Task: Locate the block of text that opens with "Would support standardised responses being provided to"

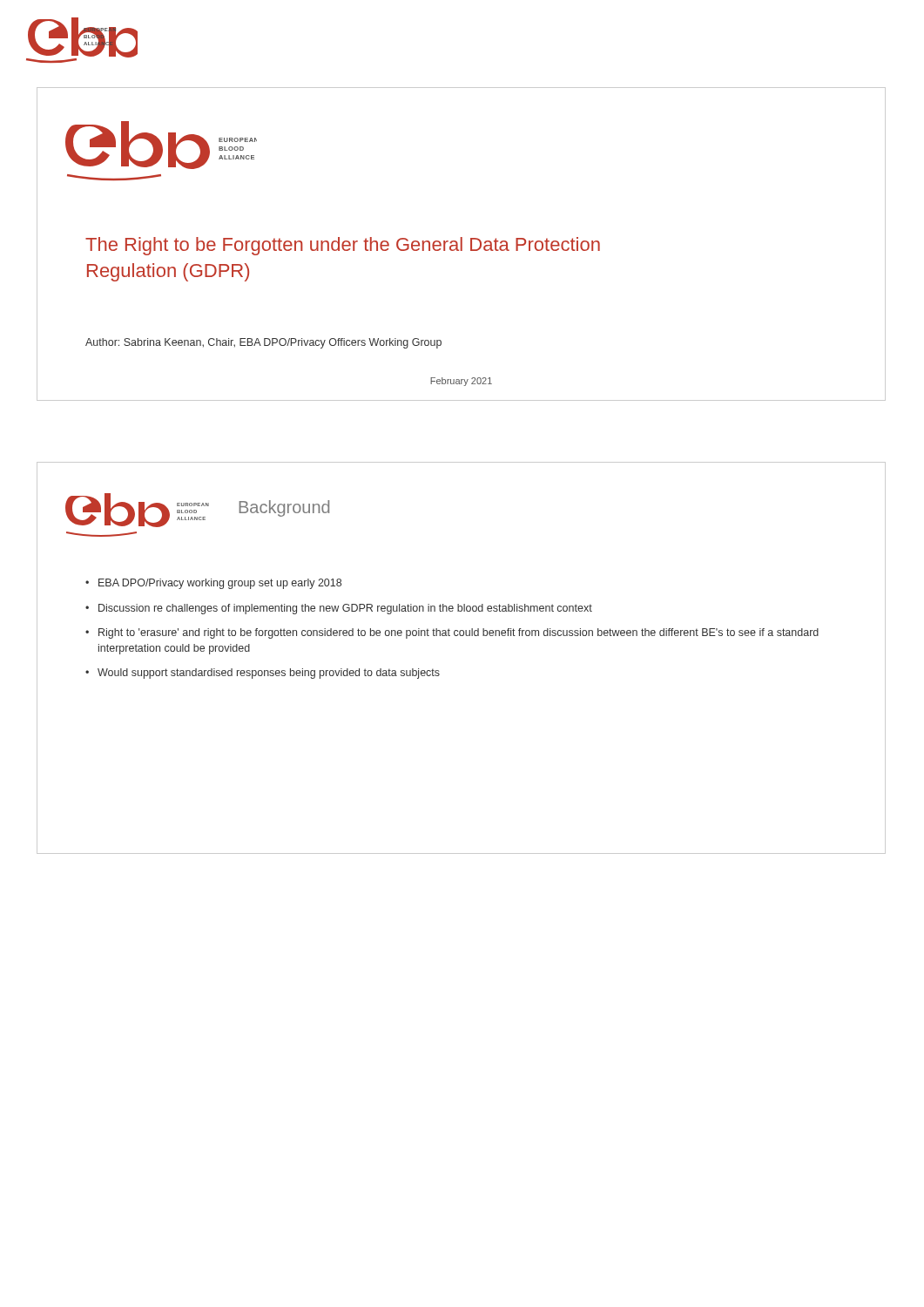Action: [x=269, y=673]
